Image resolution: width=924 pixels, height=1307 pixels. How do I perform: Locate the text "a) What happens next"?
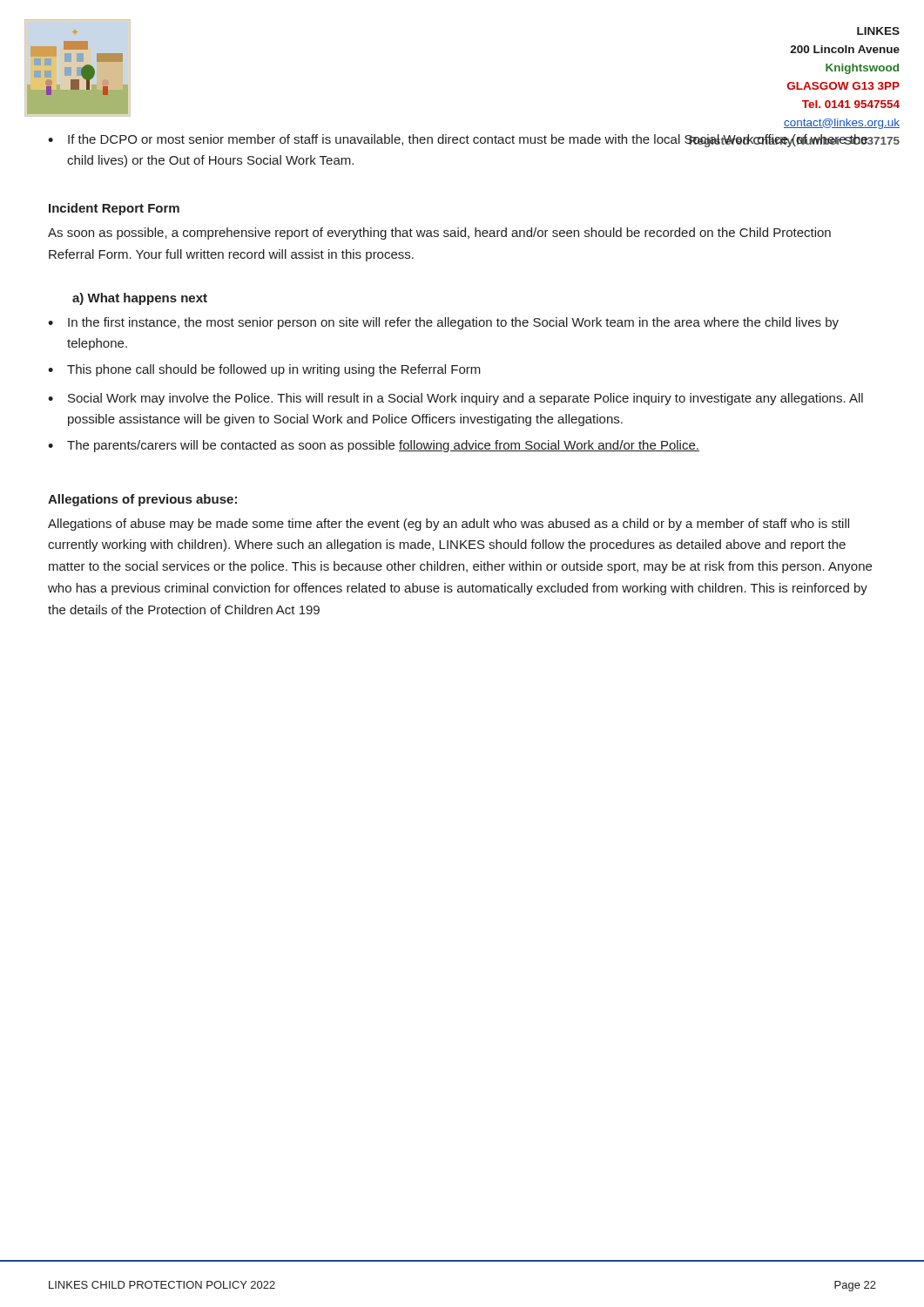point(140,297)
